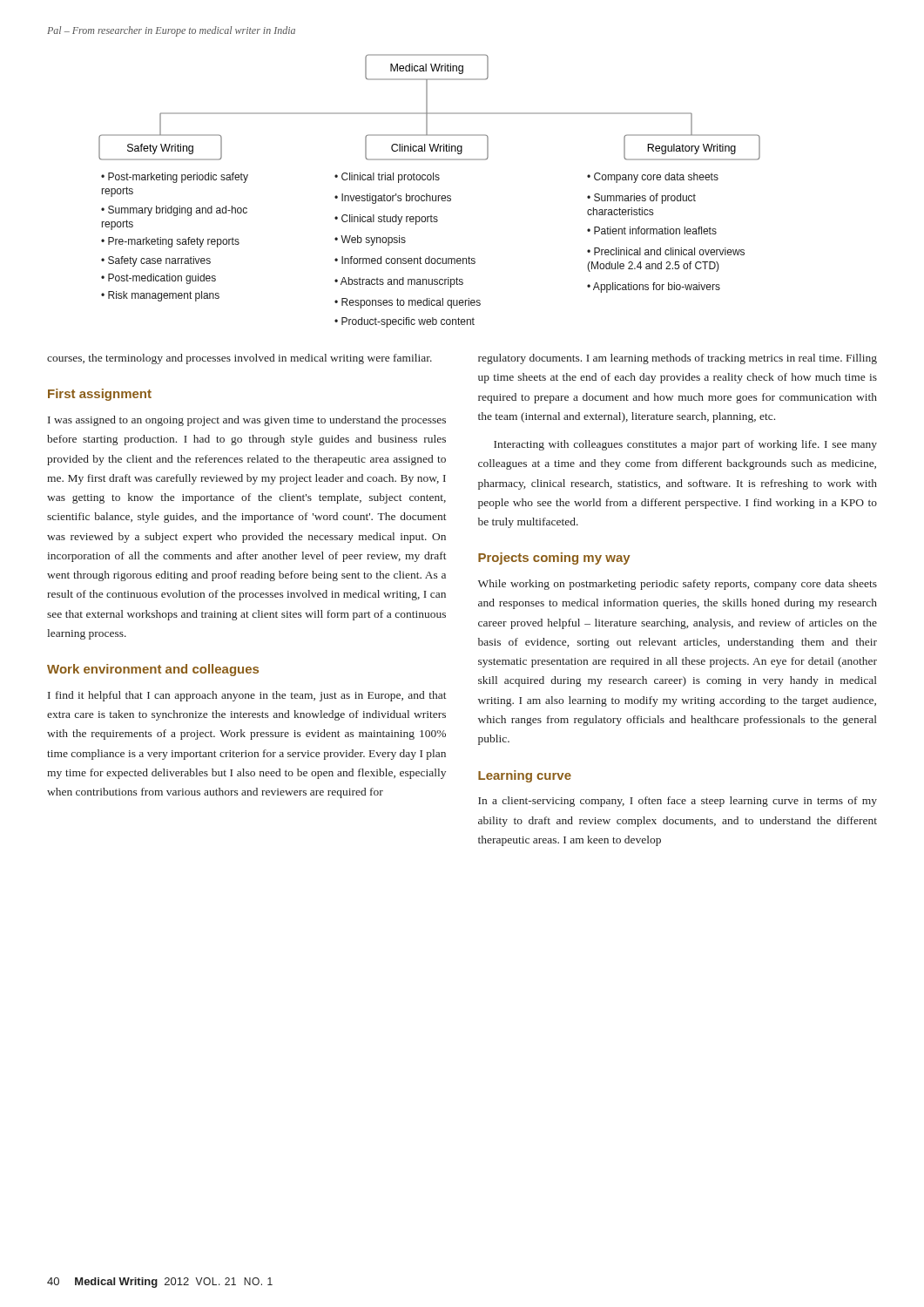Select the flowchart
The image size is (924, 1307).
(x=462, y=192)
